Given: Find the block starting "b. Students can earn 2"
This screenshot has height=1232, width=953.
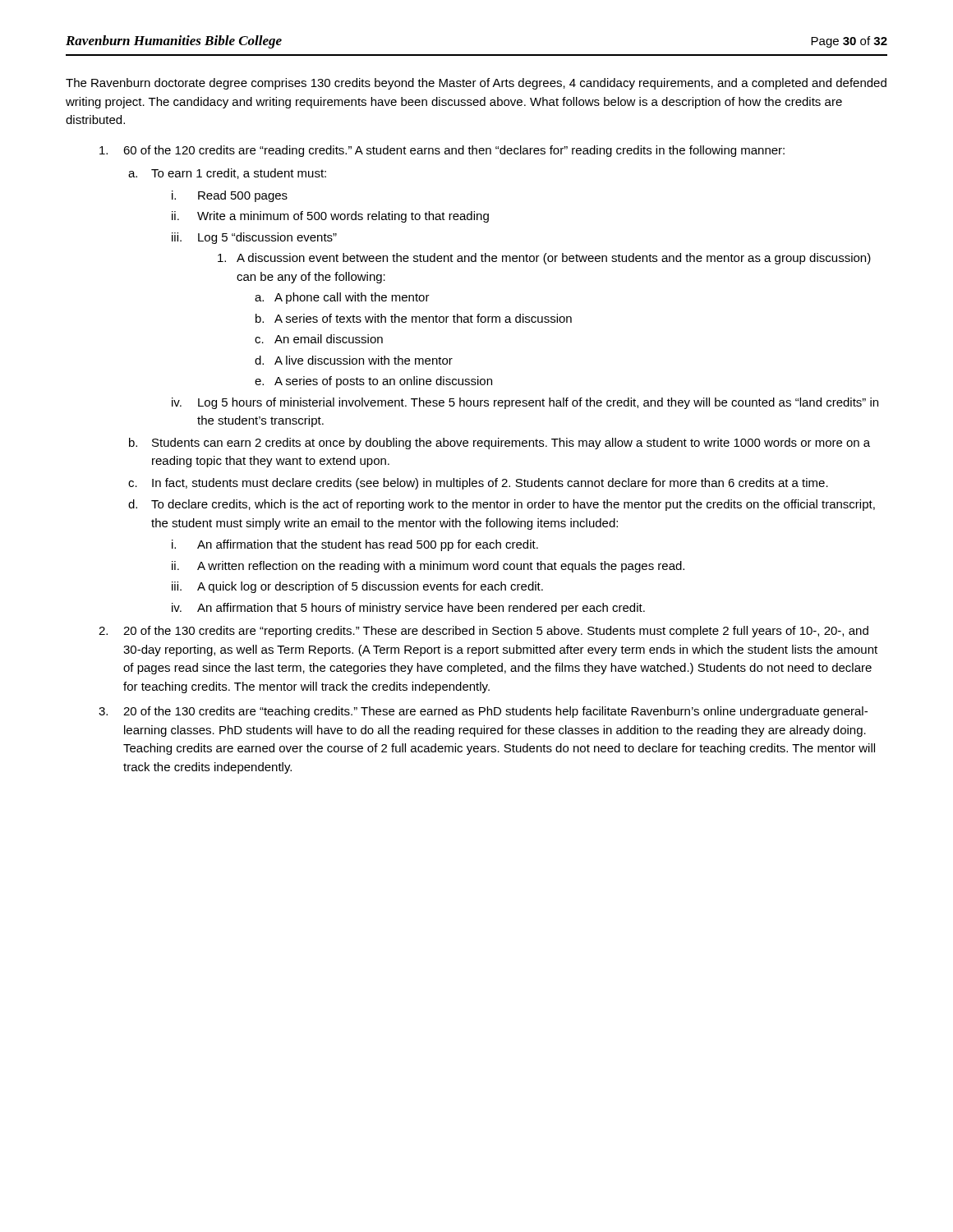Looking at the screenshot, I should [508, 452].
